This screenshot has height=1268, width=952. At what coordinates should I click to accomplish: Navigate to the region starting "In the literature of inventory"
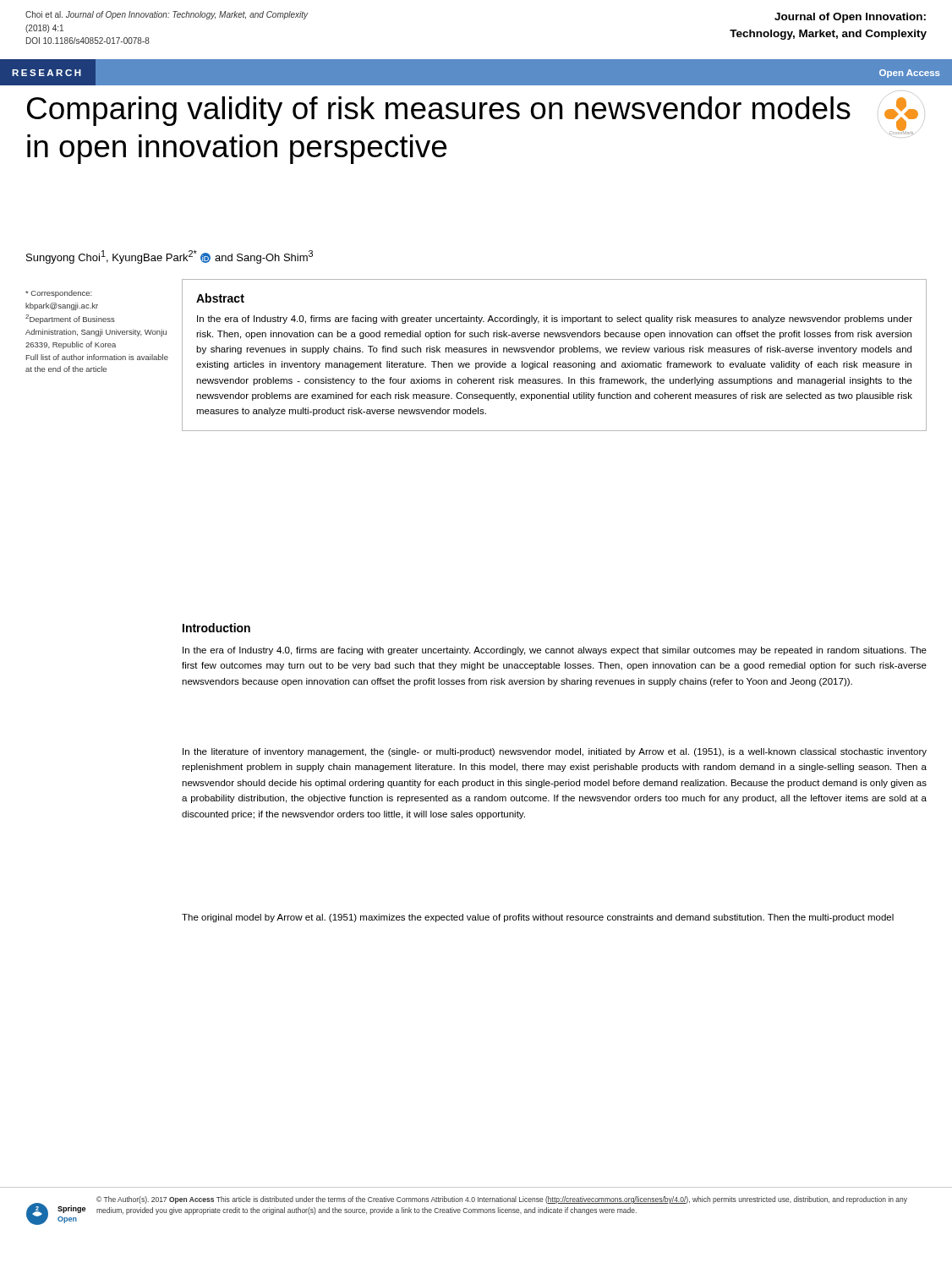(554, 783)
